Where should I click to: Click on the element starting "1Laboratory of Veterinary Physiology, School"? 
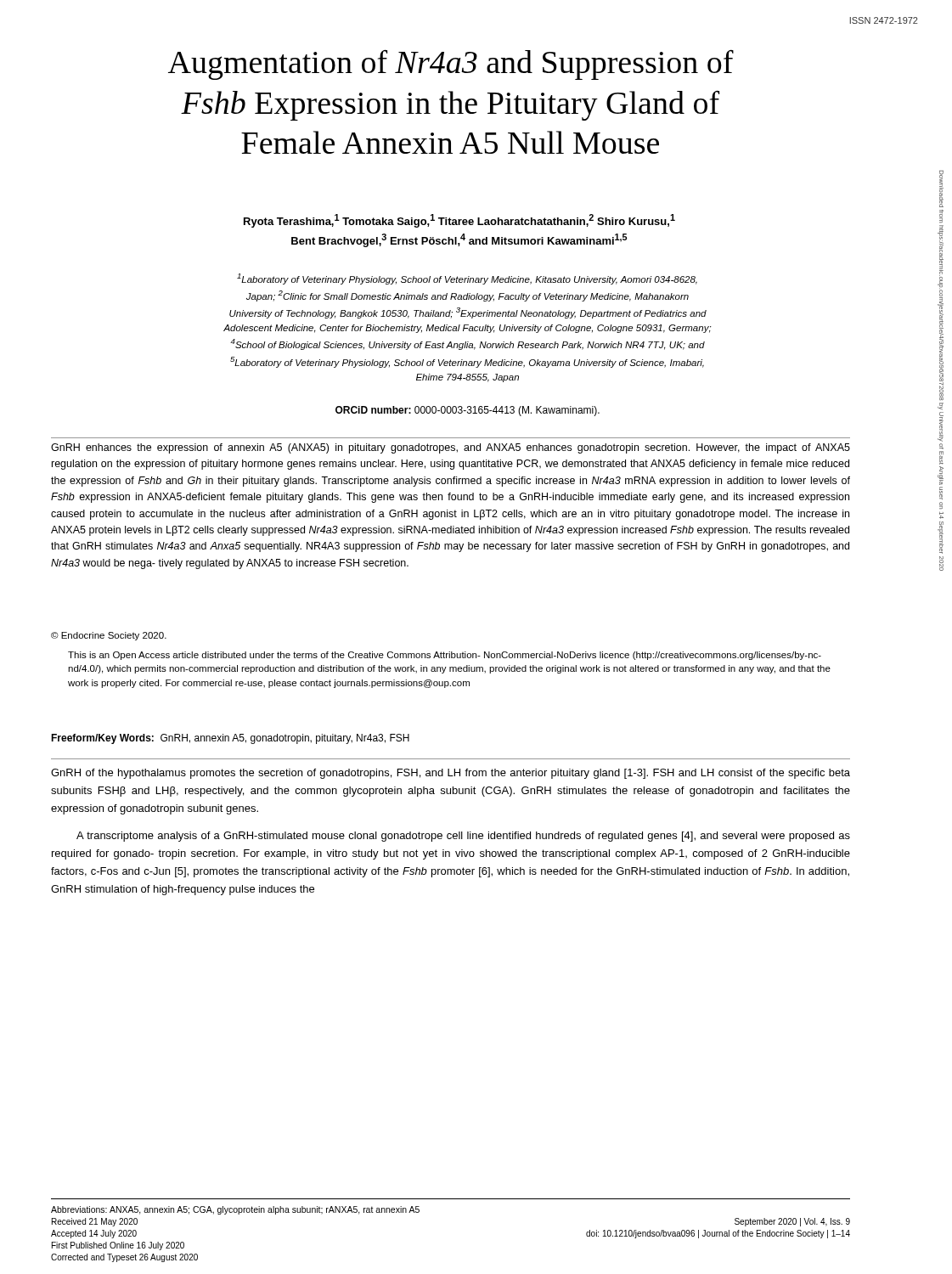point(468,327)
